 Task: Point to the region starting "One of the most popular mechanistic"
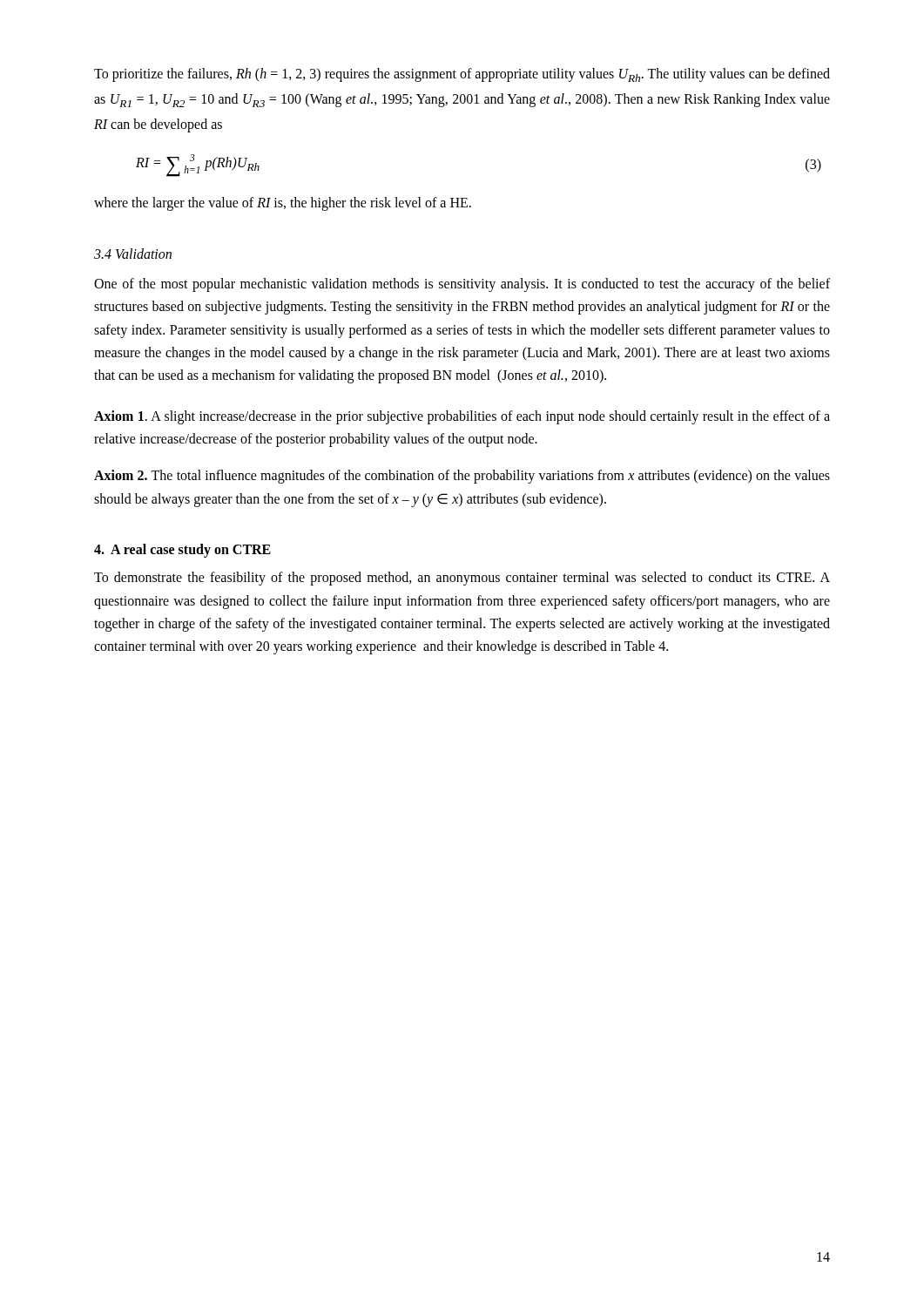tap(462, 329)
